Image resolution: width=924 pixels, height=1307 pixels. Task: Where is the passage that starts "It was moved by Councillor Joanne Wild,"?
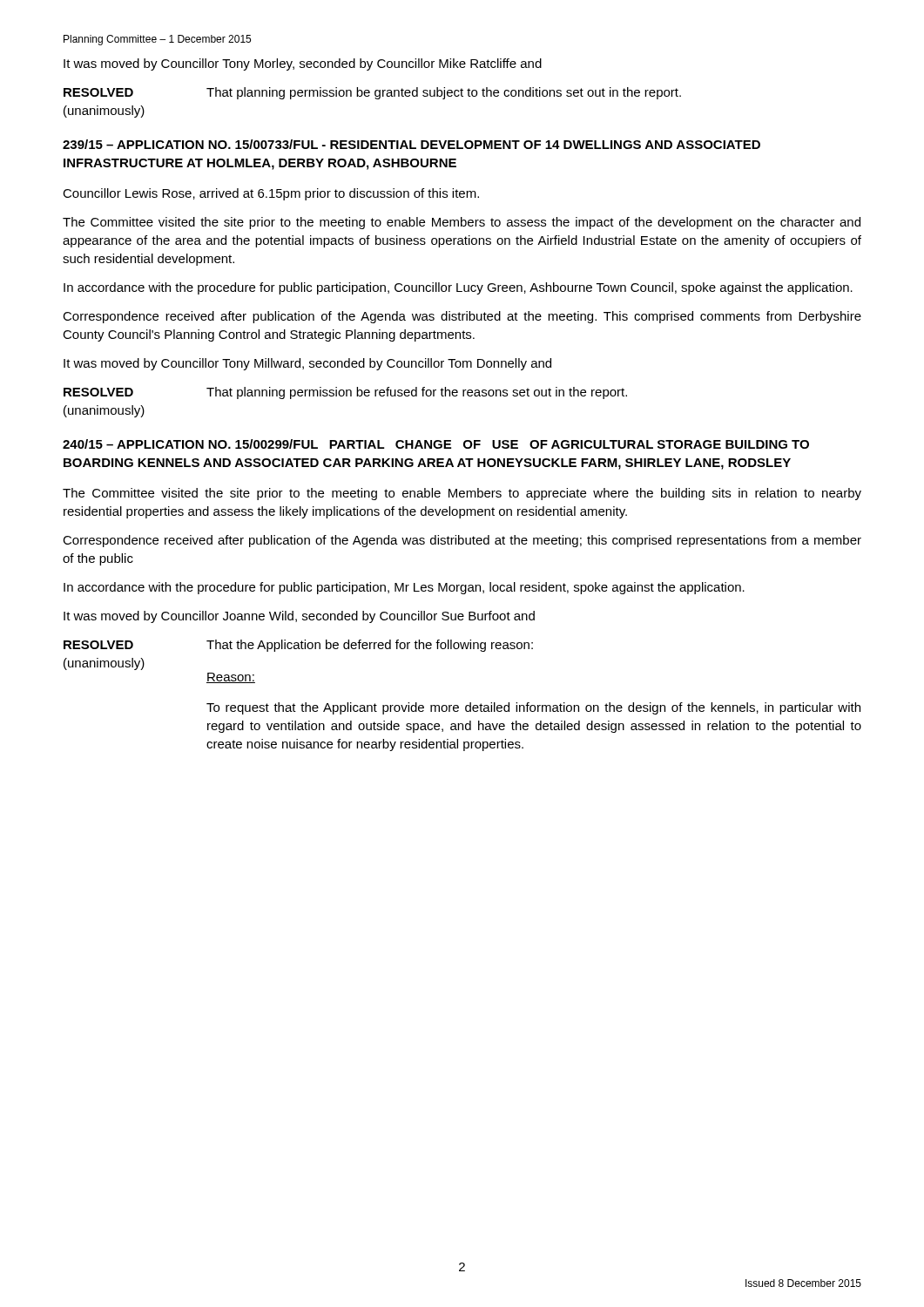[x=299, y=616]
